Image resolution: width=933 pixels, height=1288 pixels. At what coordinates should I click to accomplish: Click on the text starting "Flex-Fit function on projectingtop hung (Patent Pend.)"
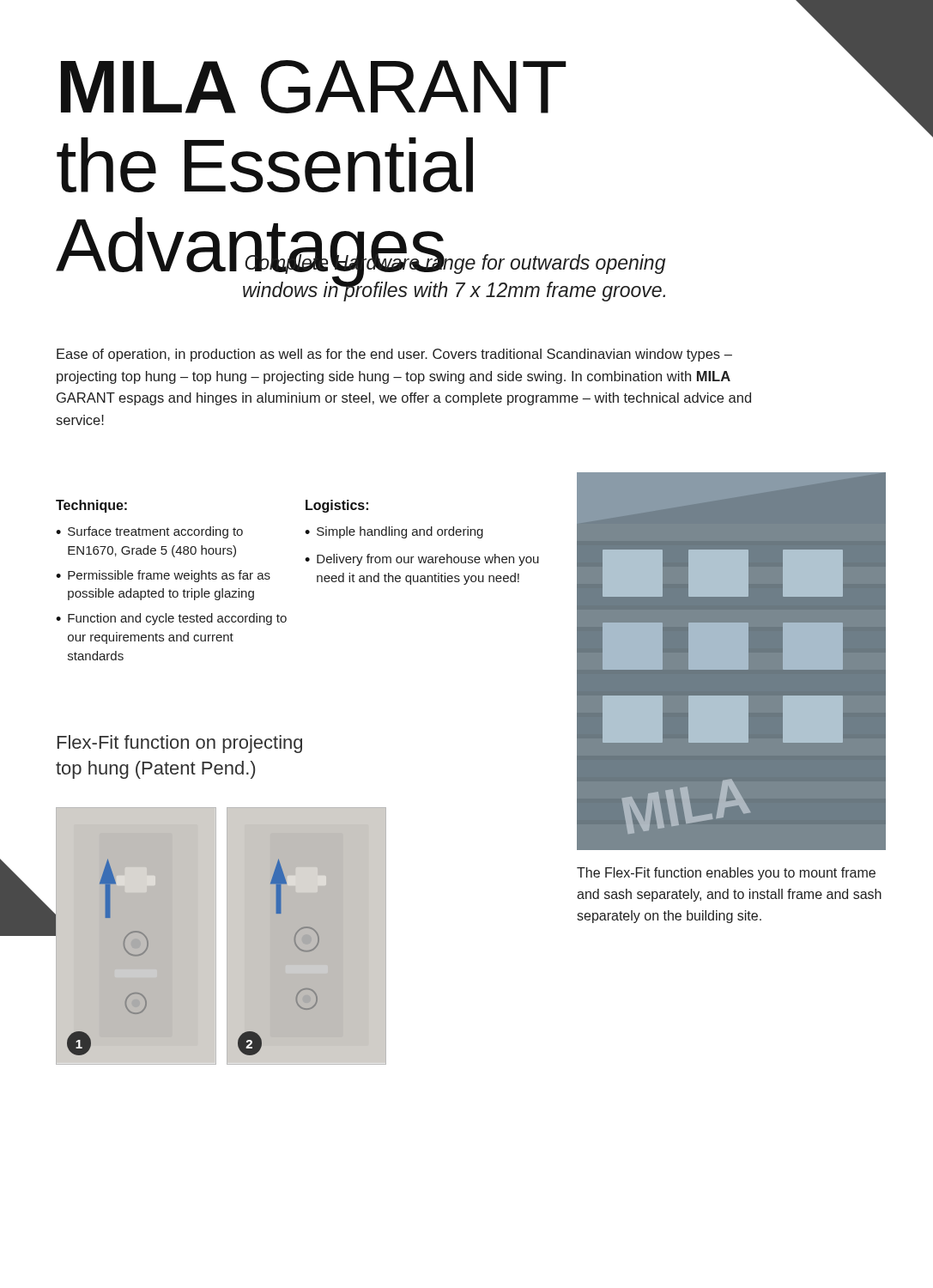coord(219,755)
